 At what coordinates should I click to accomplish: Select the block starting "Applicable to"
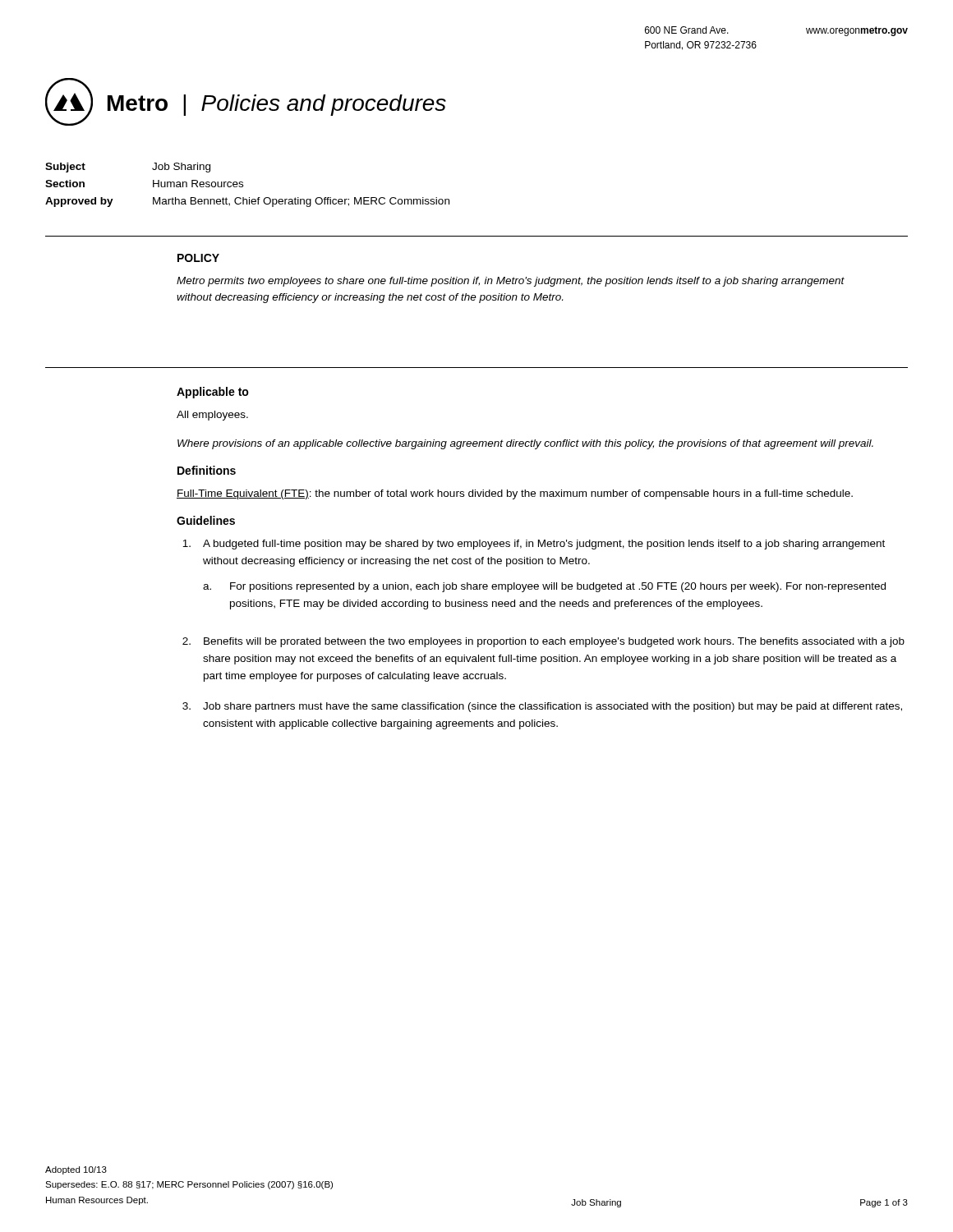tap(213, 392)
